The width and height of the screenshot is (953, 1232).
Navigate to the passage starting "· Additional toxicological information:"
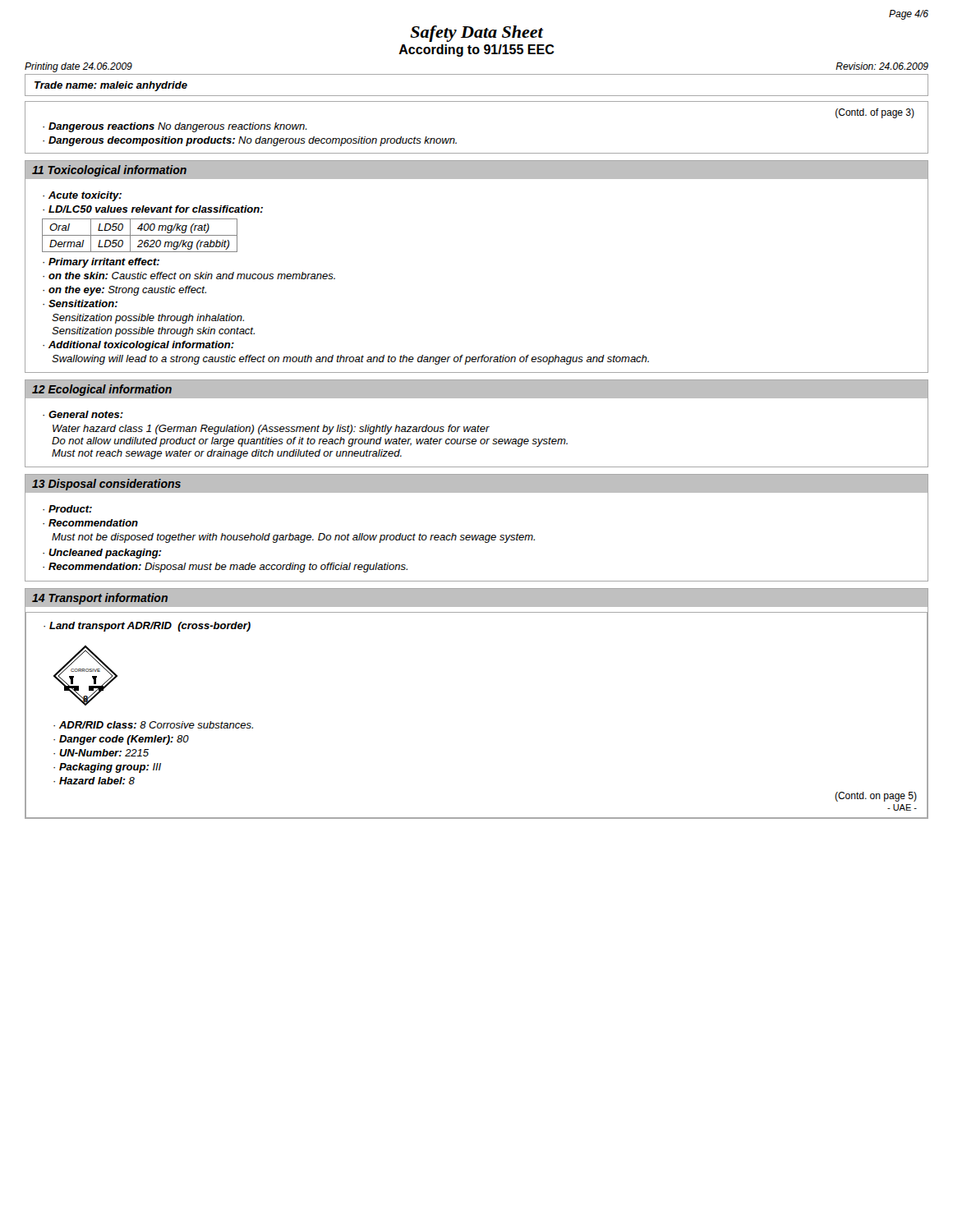pos(138,345)
